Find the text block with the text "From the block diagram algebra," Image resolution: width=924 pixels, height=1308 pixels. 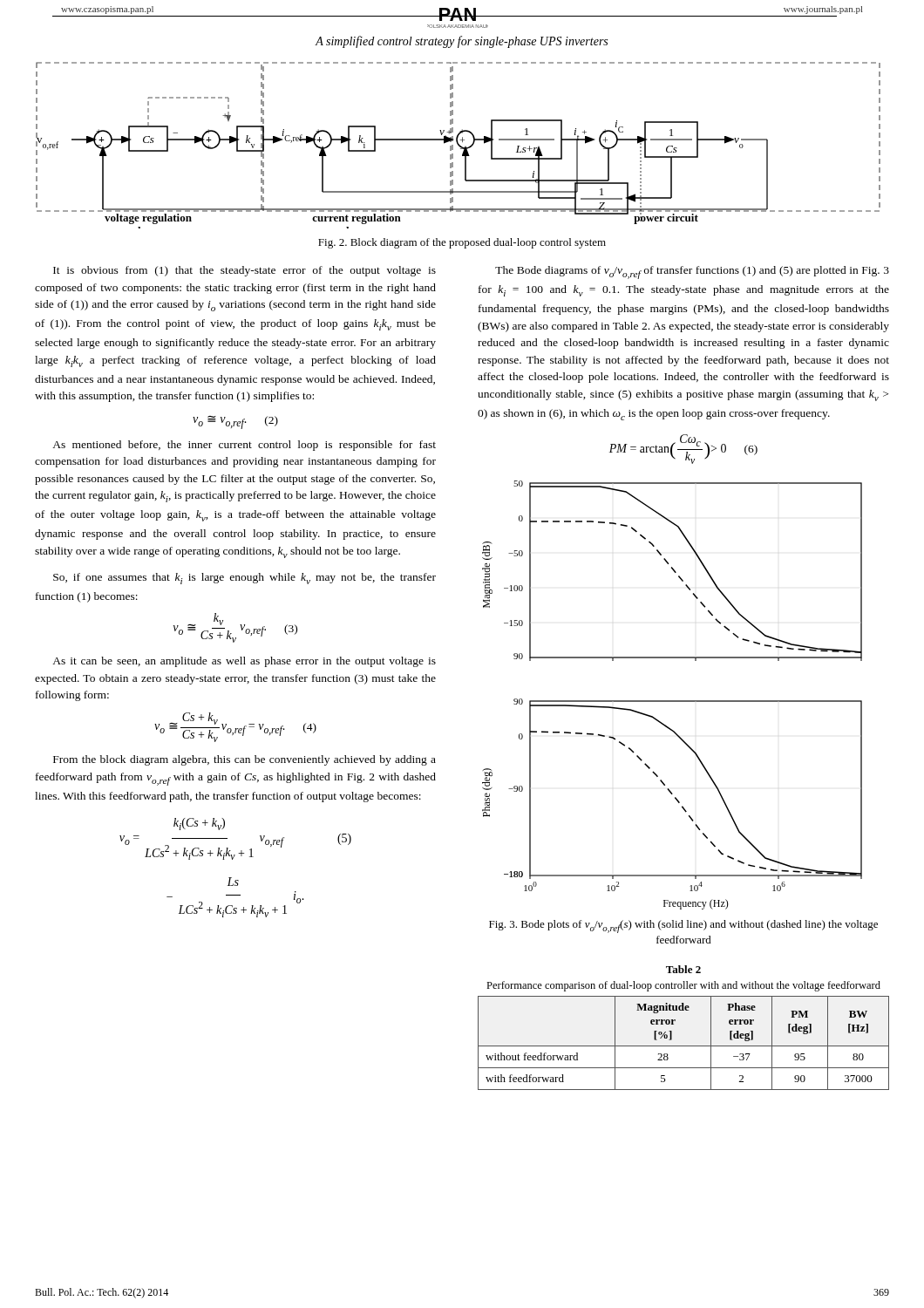235,778
